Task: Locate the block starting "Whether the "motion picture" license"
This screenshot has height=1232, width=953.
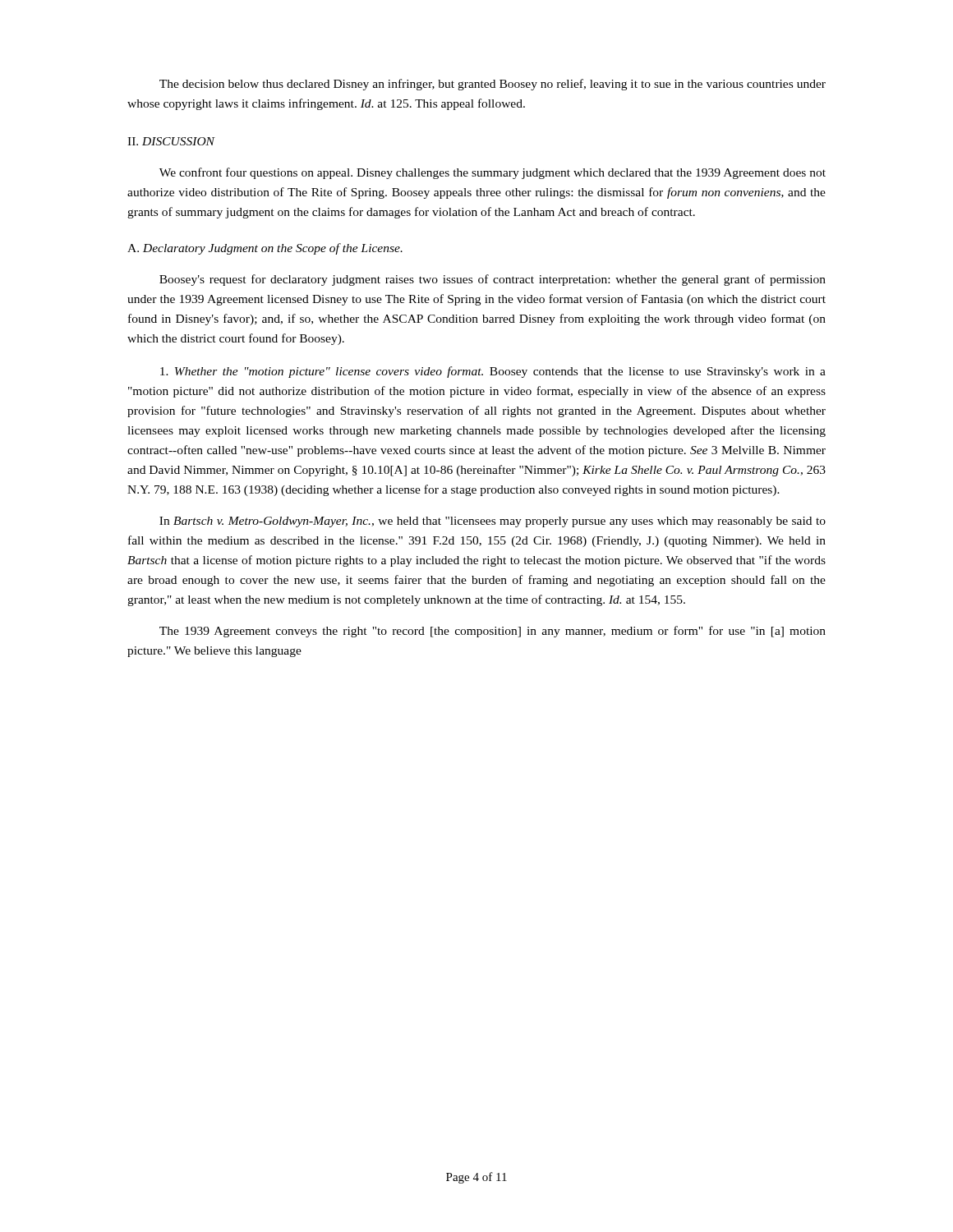Action: pyautogui.click(x=476, y=431)
